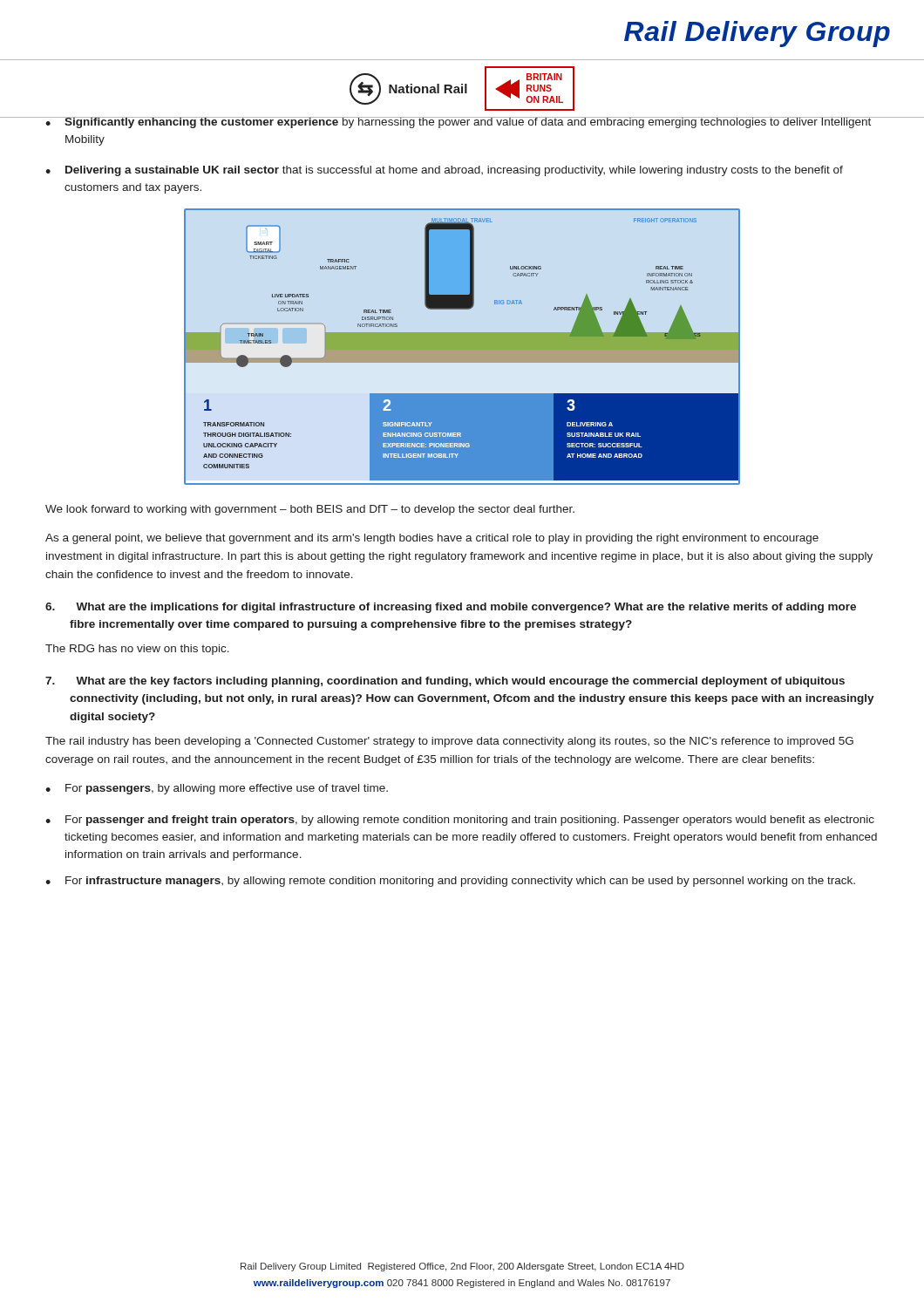Select the text block starting "• For infrastructure managers, by allowing remote condition"

pos(462,884)
